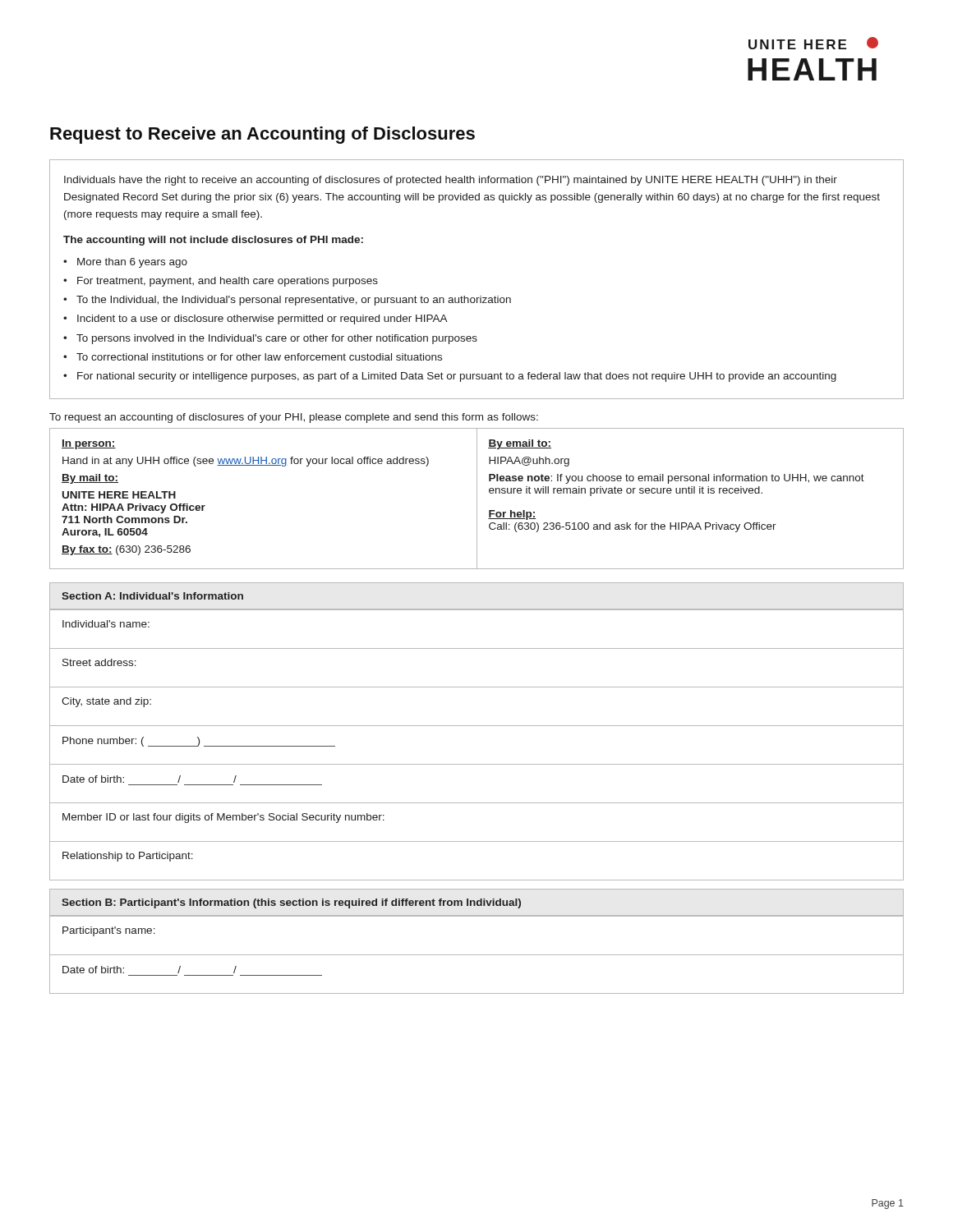The height and width of the screenshot is (1232, 953).
Task: Click on the passage starting "Member ID or last four digits of Member's"
Action: coord(223,817)
